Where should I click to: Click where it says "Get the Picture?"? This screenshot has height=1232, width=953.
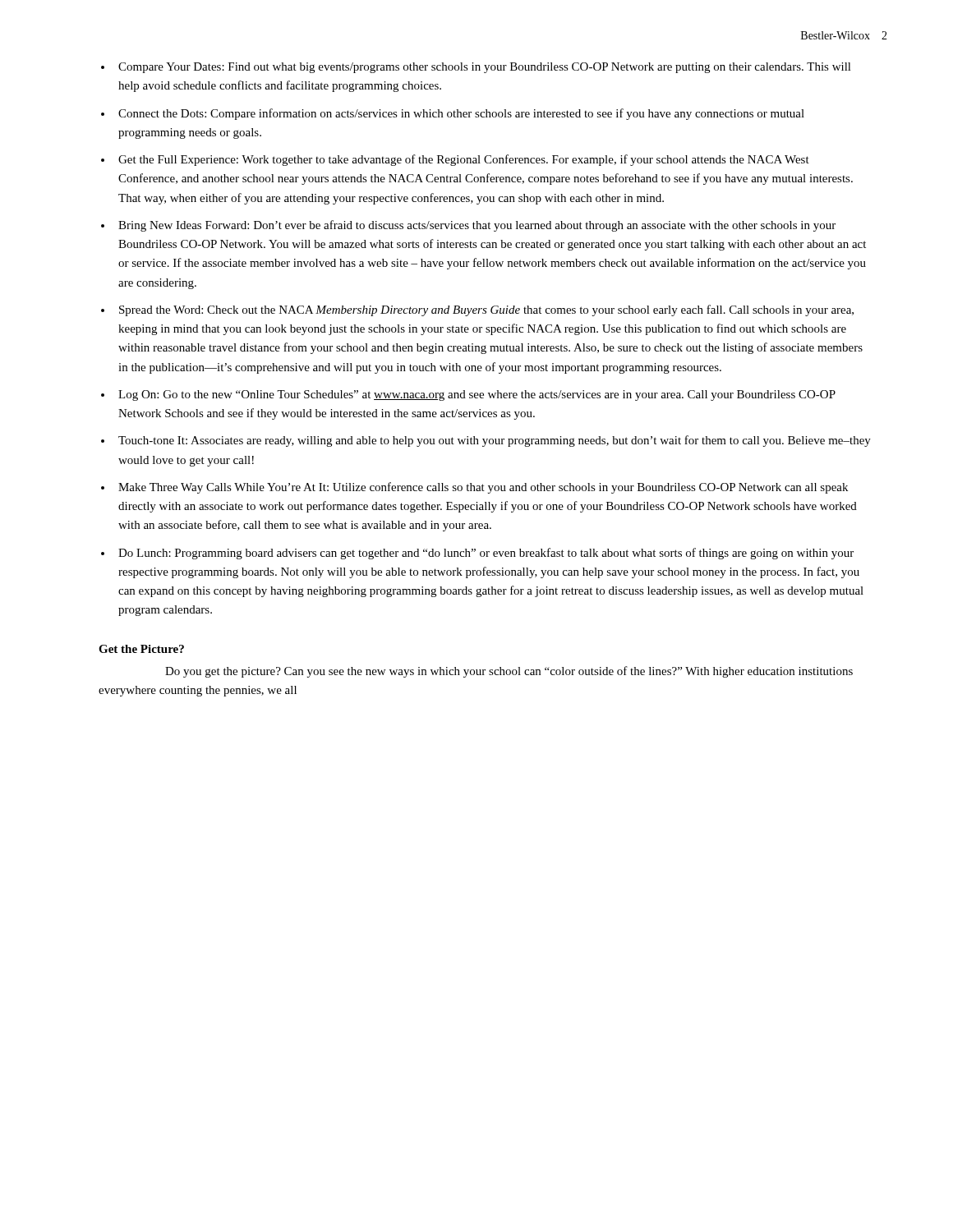pyautogui.click(x=142, y=648)
